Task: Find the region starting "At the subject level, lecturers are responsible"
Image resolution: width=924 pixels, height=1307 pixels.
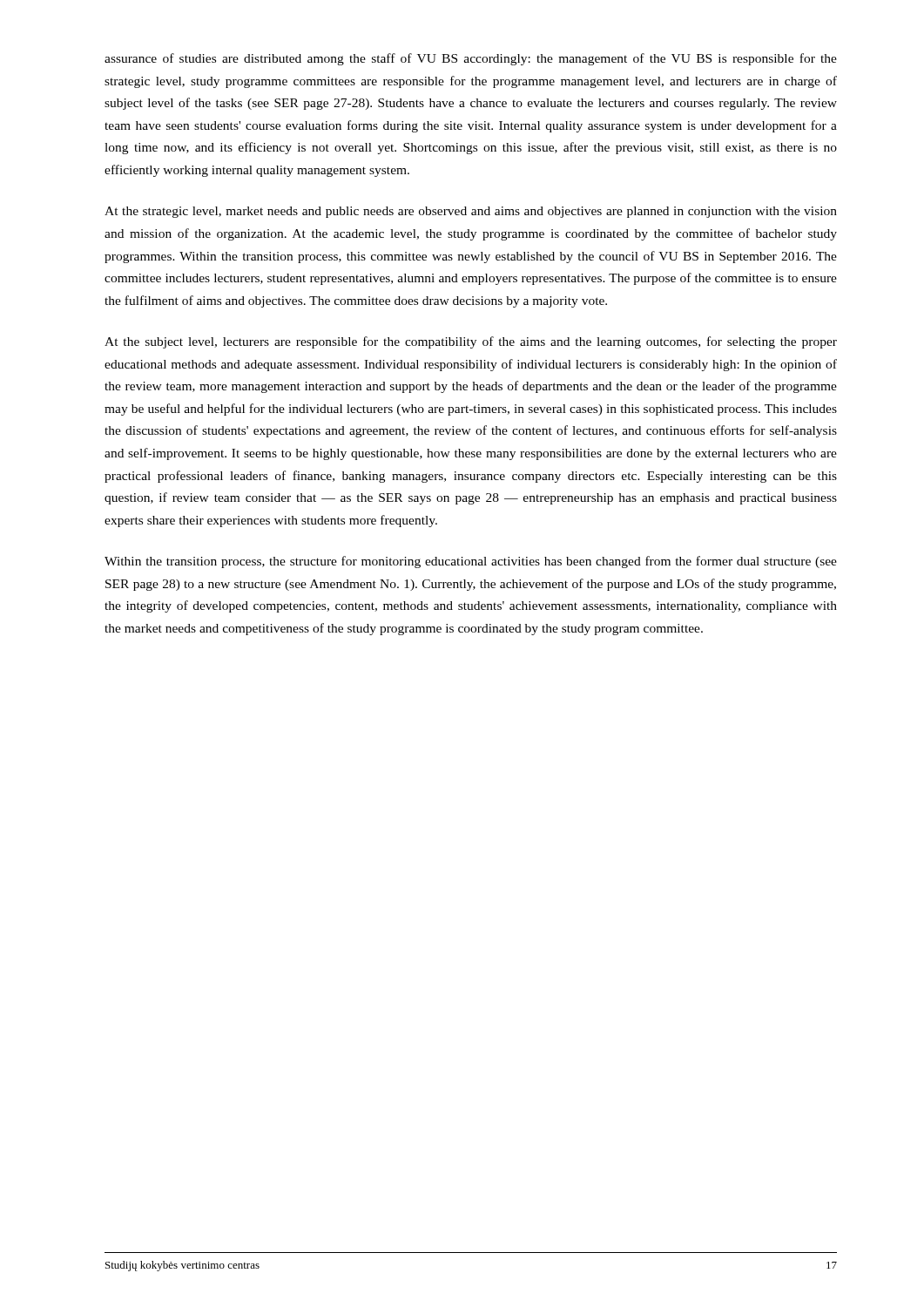Action: [x=471, y=430]
